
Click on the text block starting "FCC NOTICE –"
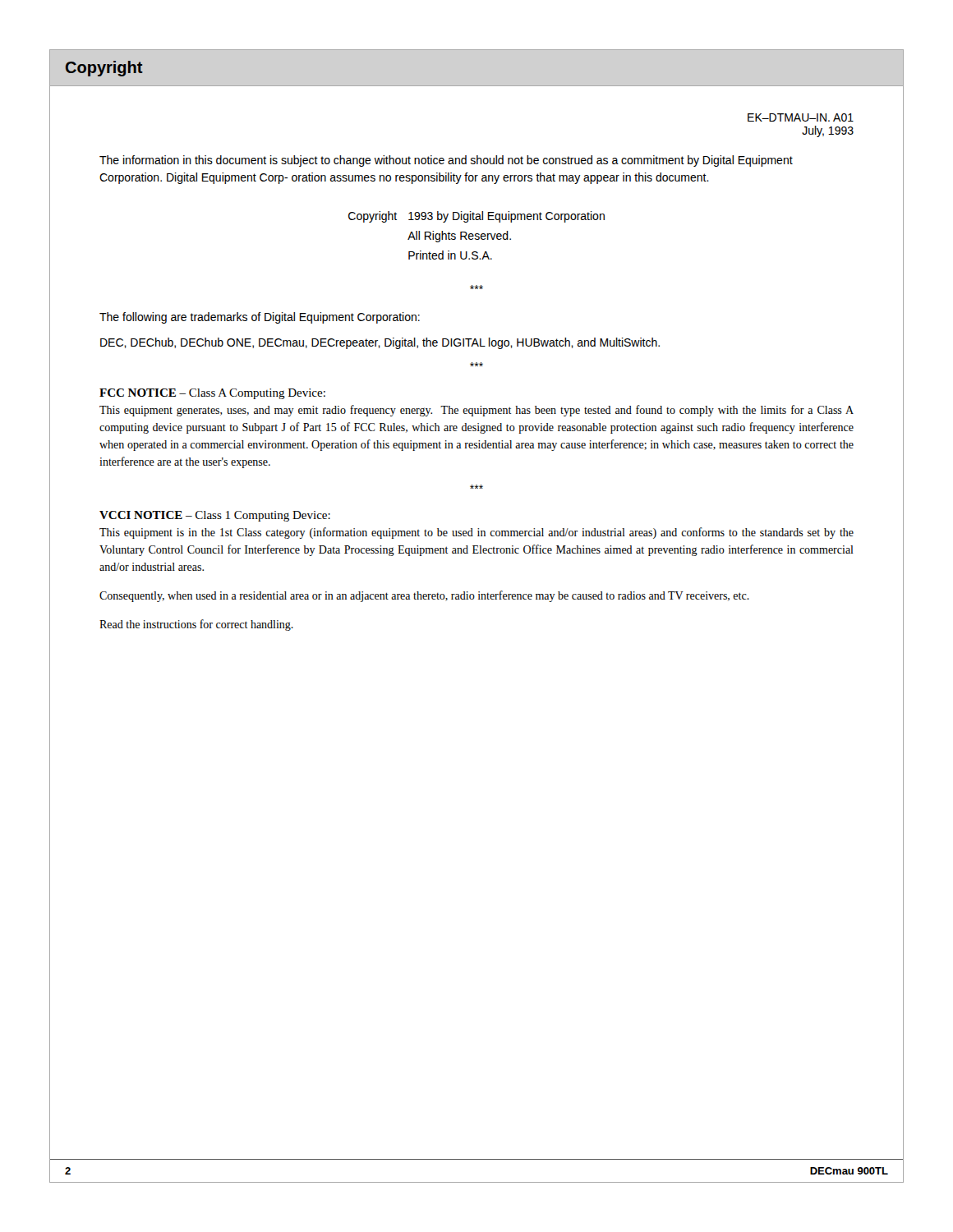pos(476,429)
